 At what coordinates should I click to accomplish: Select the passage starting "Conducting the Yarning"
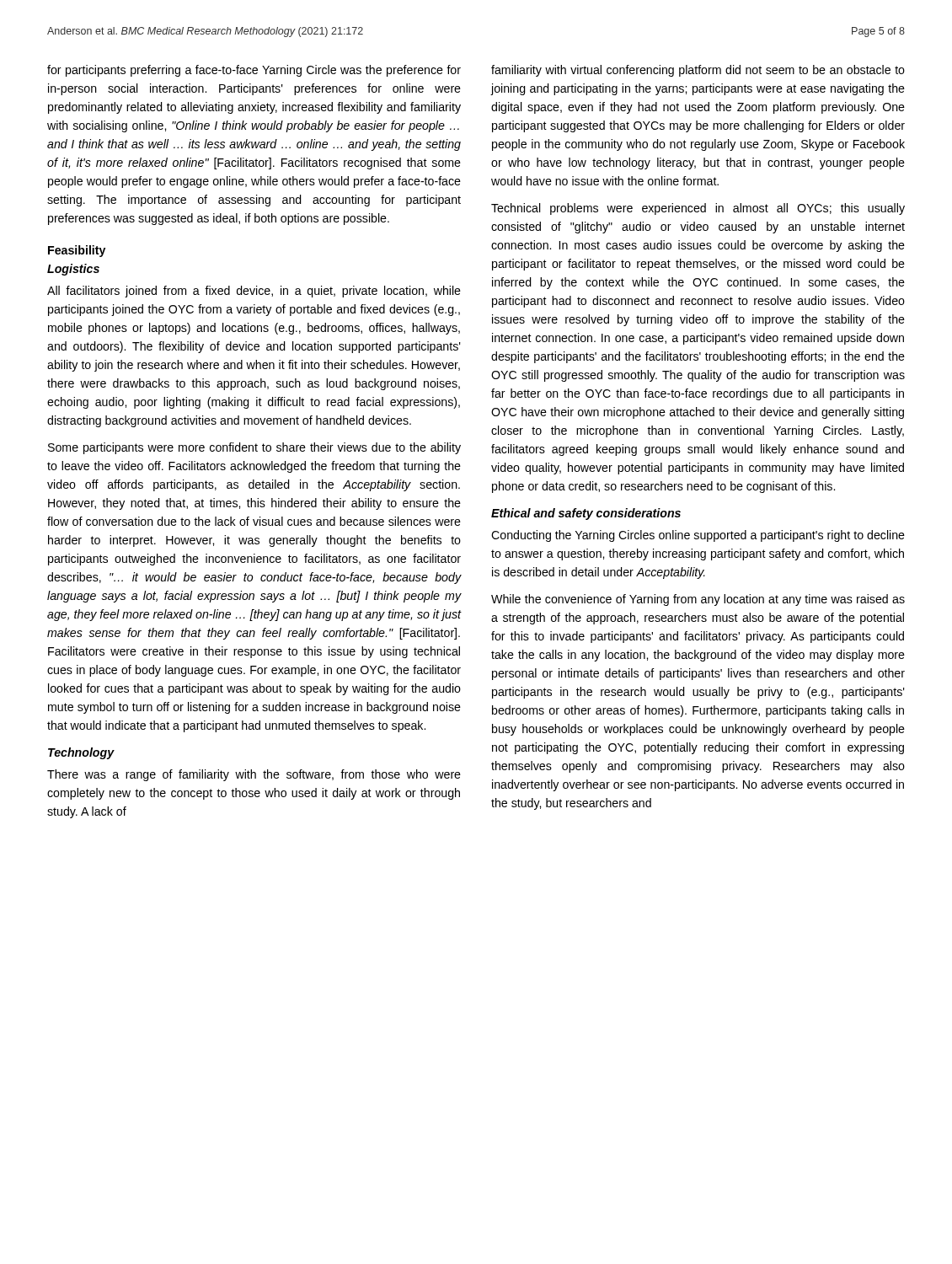click(698, 669)
